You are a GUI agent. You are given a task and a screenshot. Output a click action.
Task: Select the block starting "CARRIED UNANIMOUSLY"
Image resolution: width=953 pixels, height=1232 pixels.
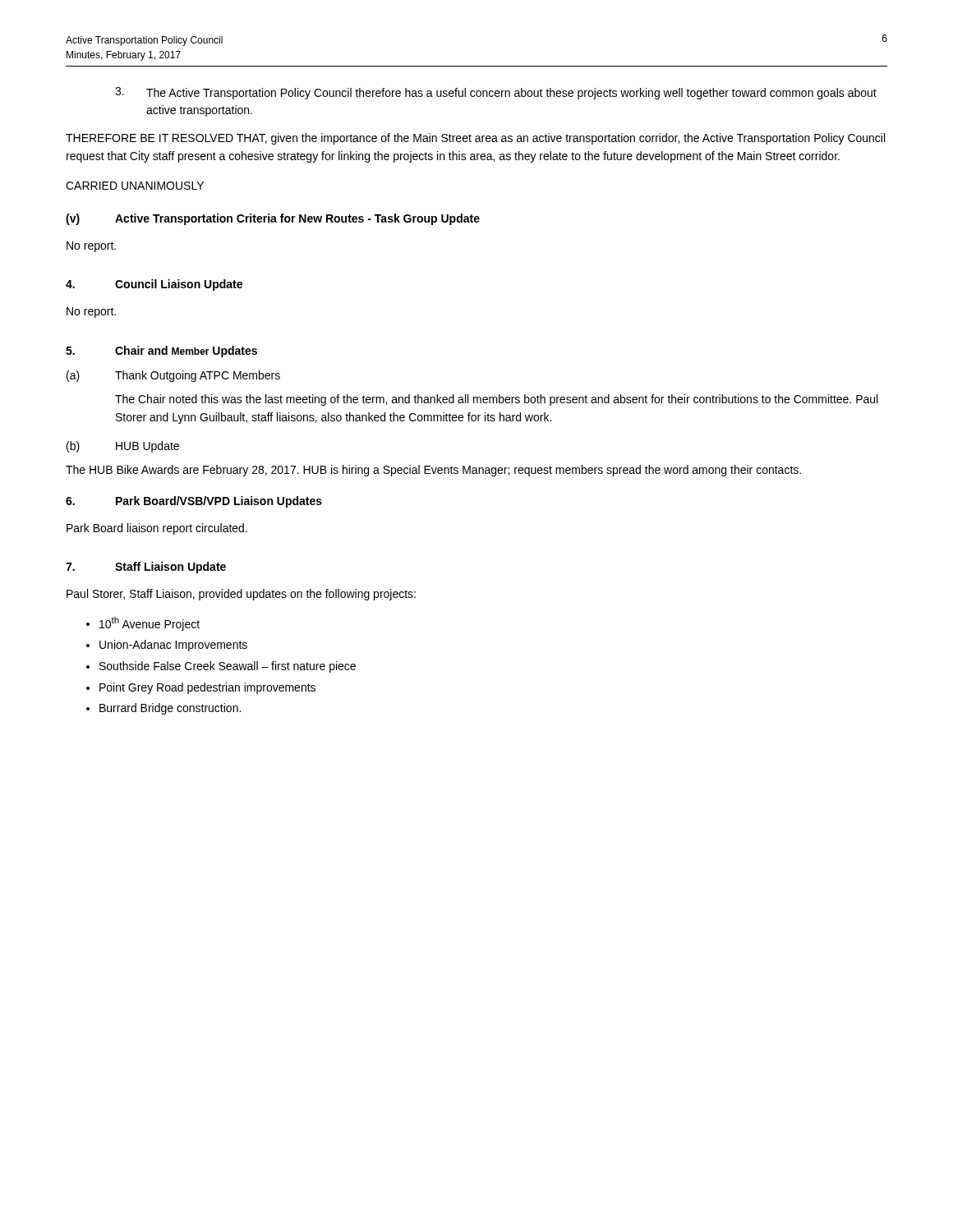(135, 185)
